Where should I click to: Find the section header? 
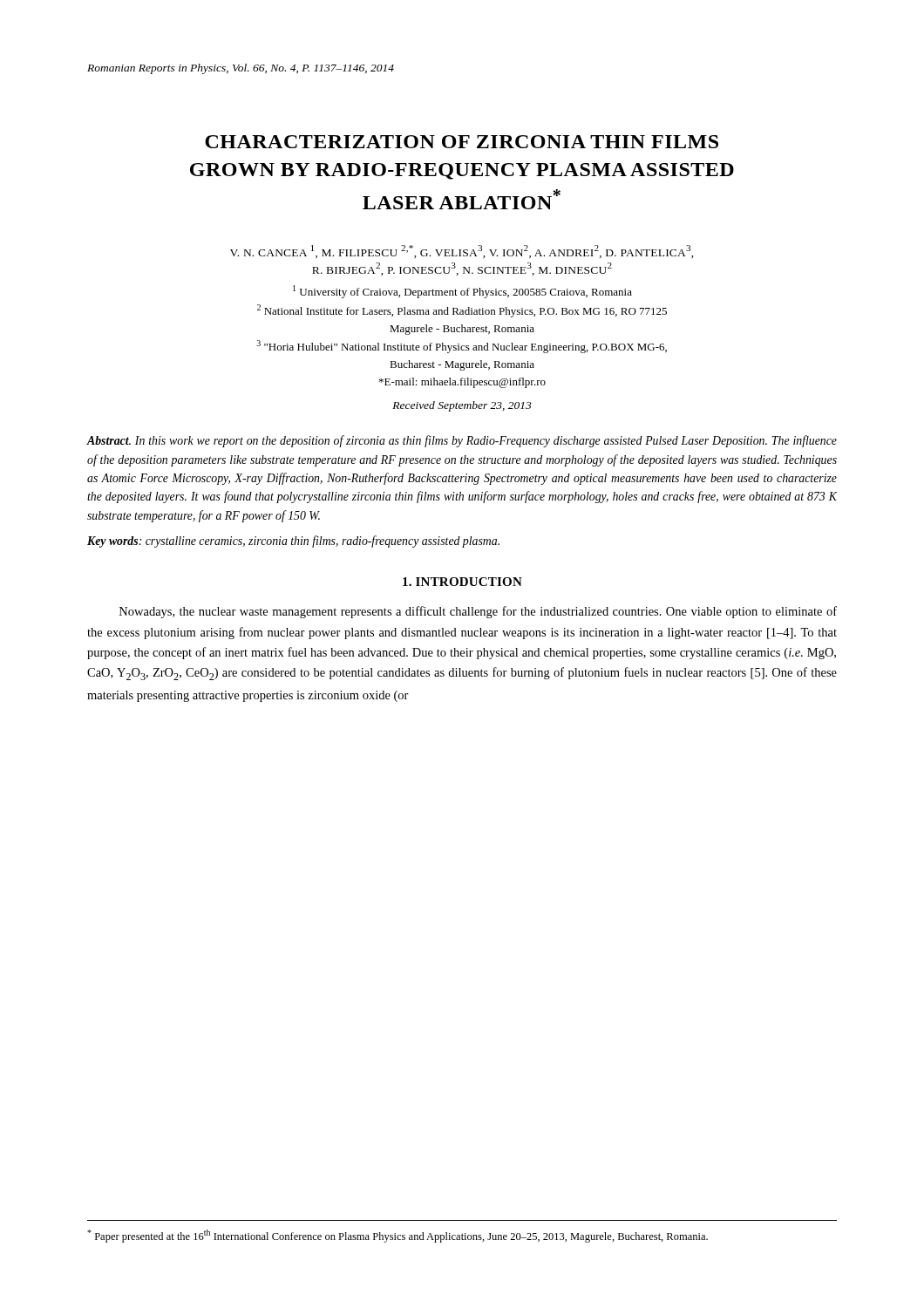[462, 582]
